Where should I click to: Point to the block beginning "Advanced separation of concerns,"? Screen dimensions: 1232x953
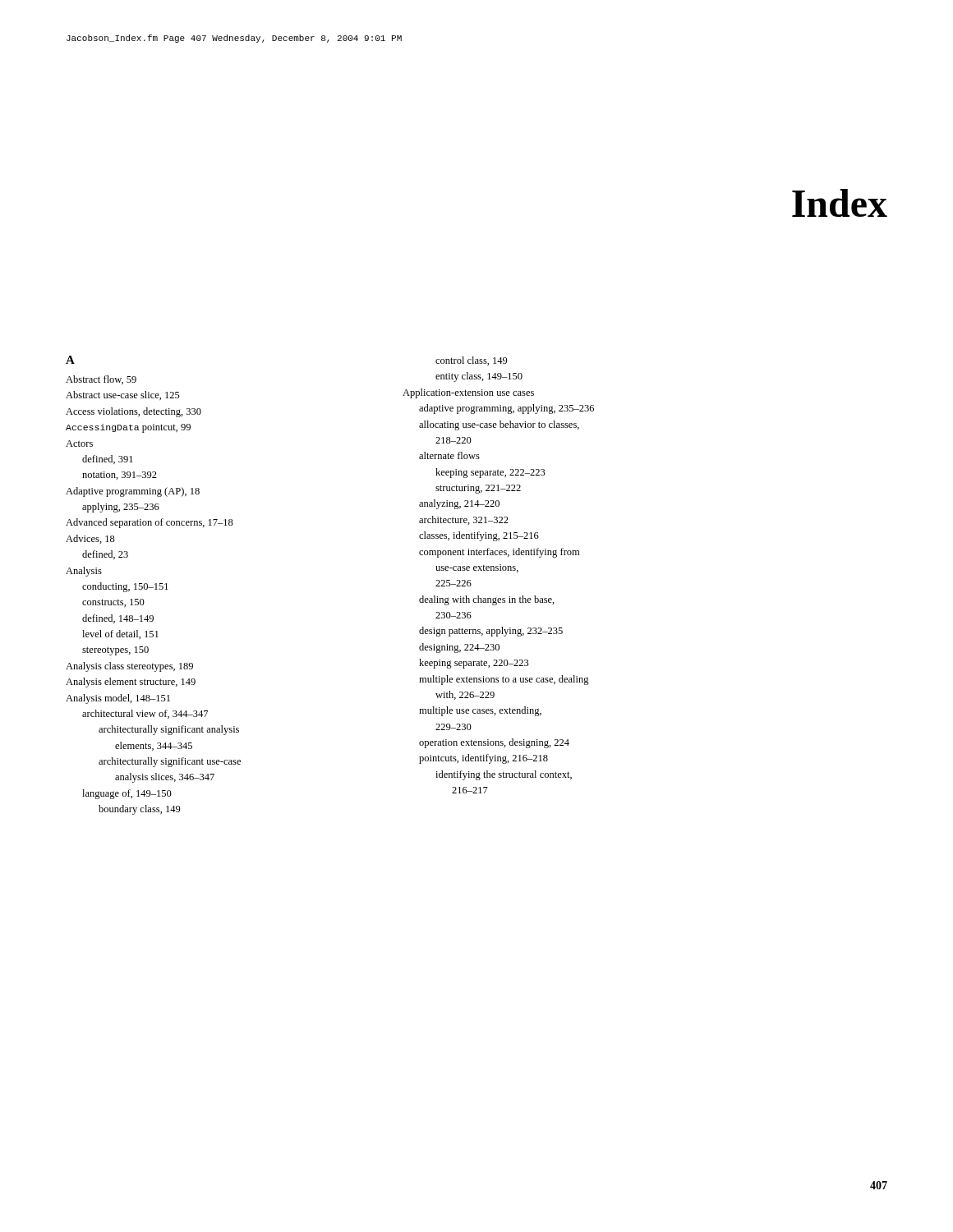pos(218,523)
